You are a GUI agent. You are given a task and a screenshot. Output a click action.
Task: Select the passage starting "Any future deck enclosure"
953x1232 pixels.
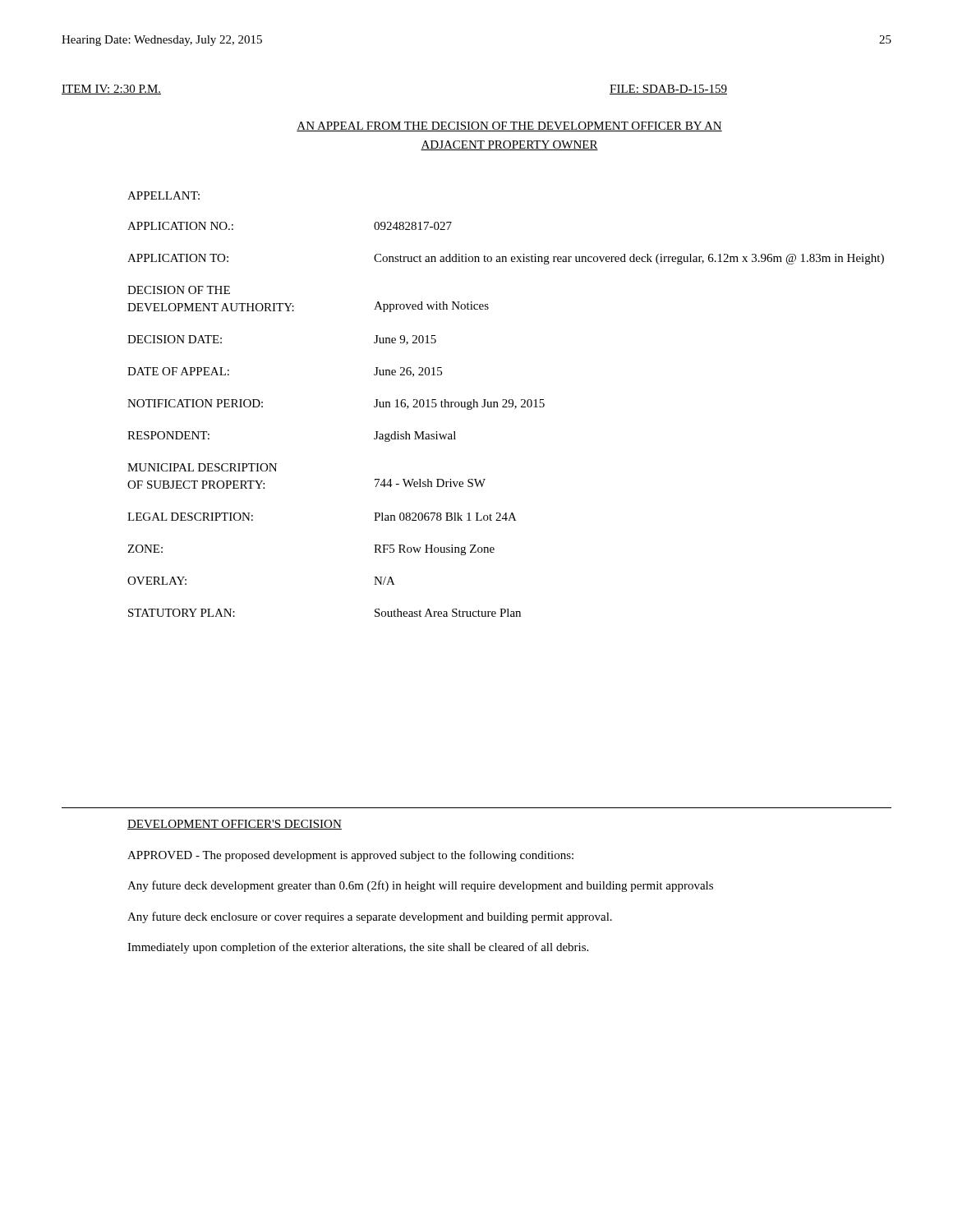(370, 916)
